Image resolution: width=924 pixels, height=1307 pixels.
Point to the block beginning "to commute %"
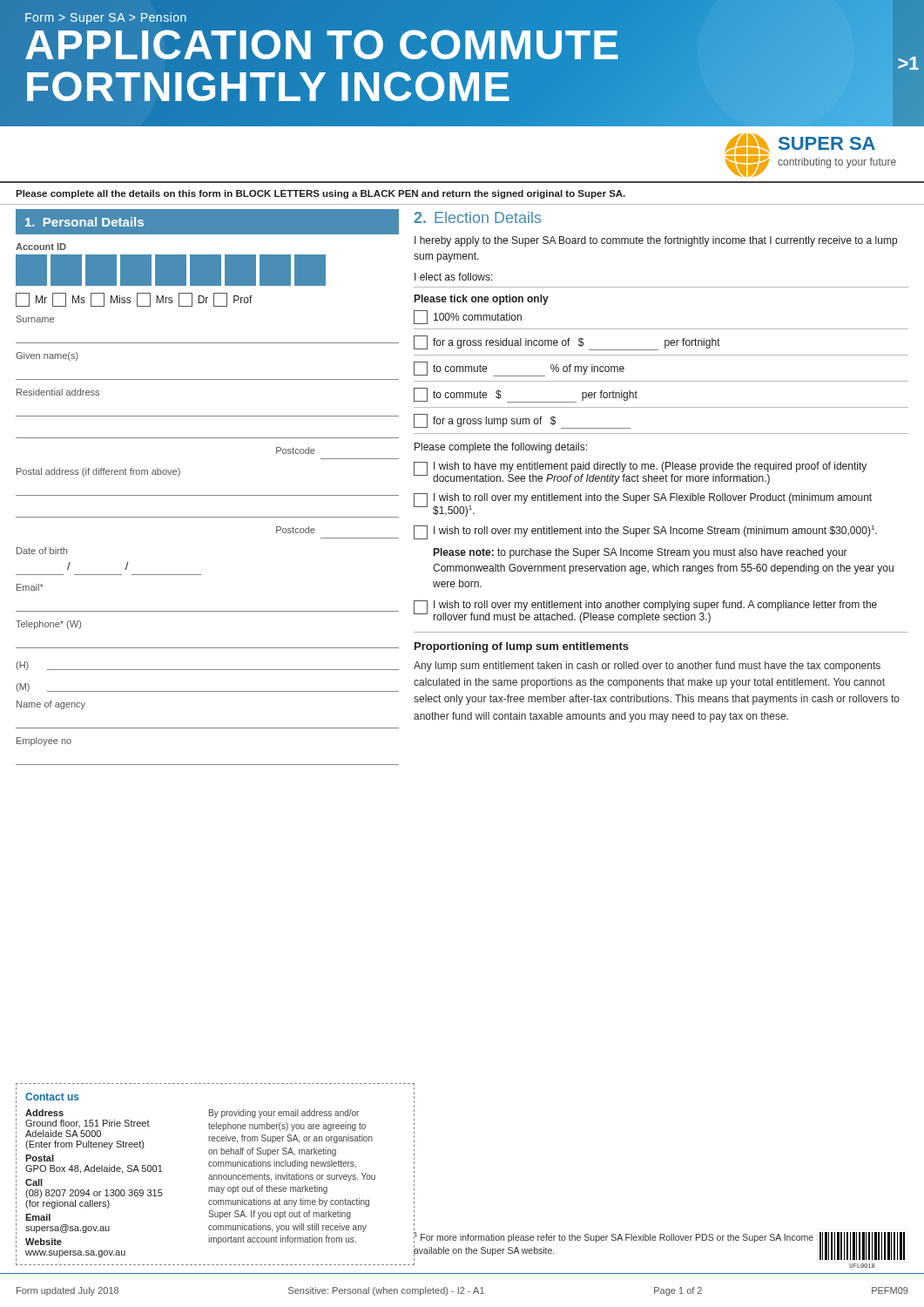point(519,368)
